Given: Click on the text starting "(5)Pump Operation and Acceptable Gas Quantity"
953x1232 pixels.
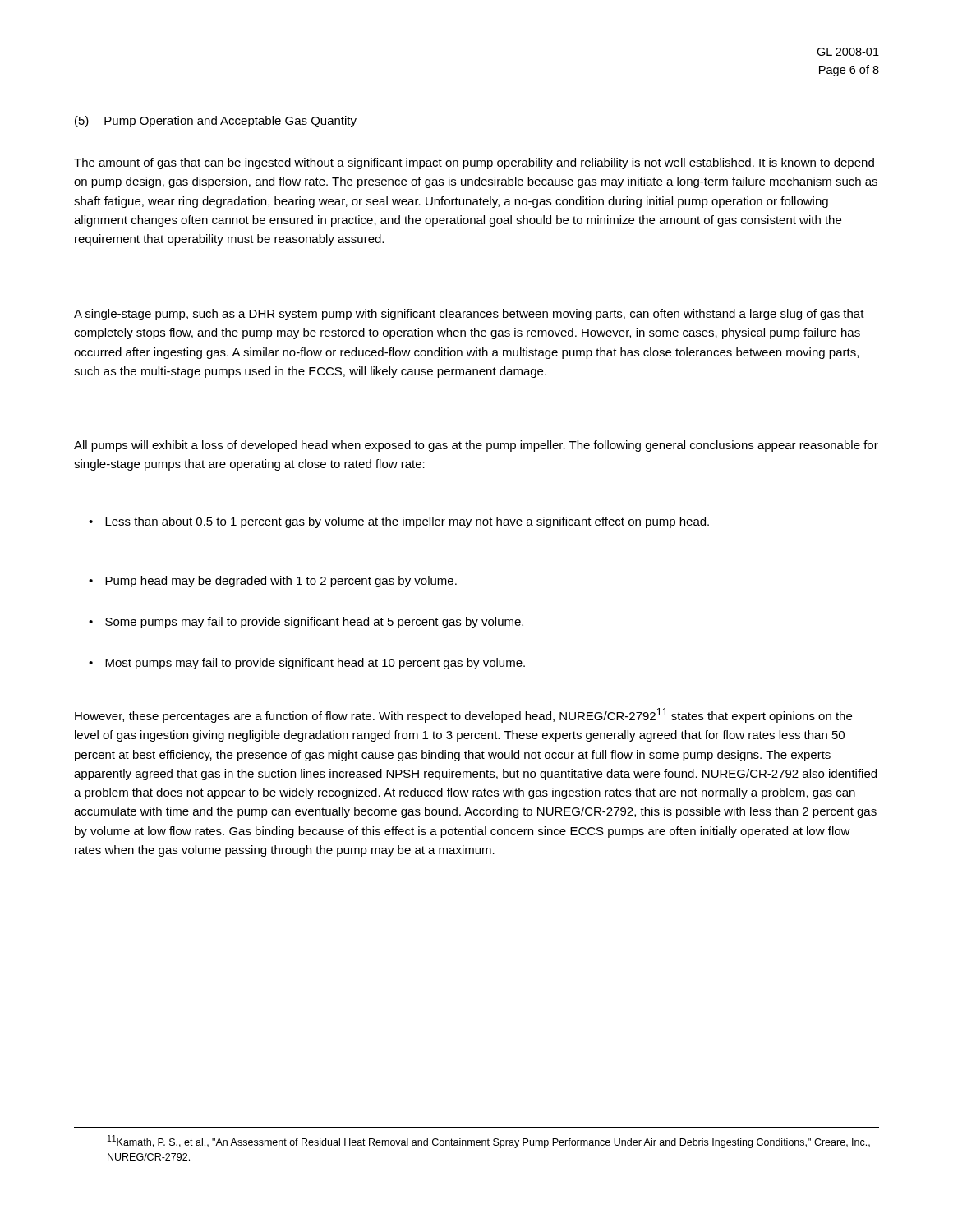Looking at the screenshot, I should coord(215,120).
